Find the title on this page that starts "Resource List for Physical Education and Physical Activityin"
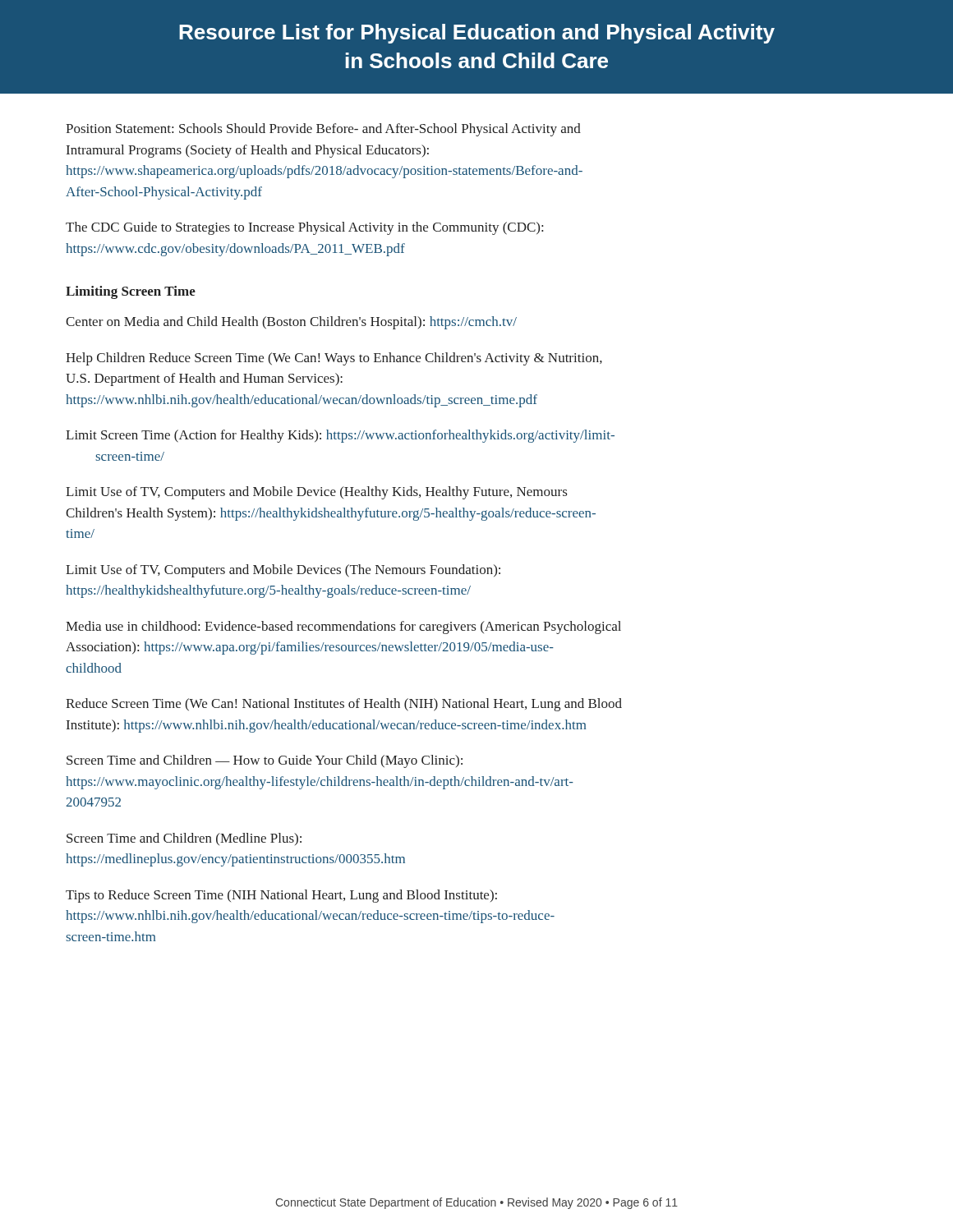953x1232 pixels. [x=476, y=47]
